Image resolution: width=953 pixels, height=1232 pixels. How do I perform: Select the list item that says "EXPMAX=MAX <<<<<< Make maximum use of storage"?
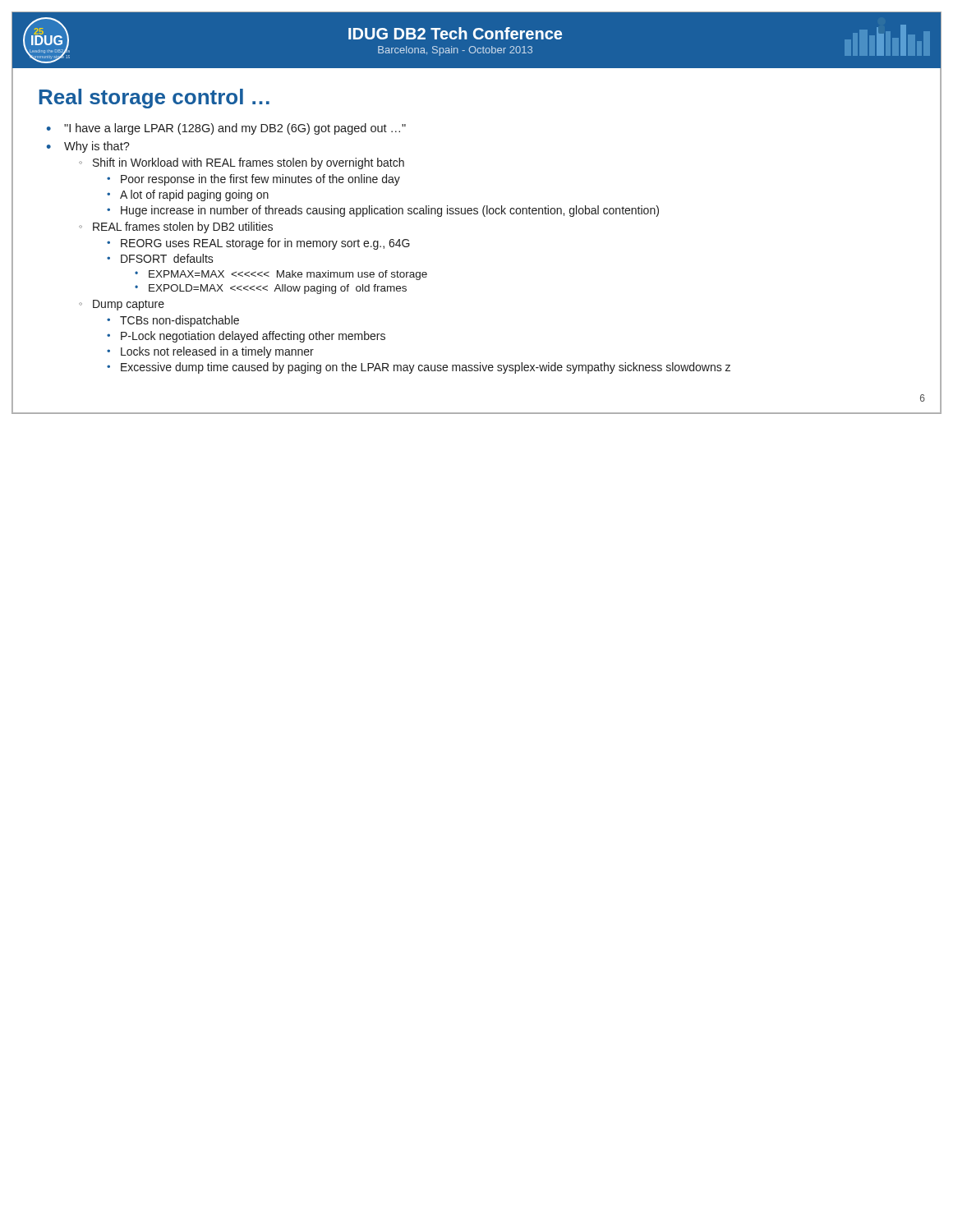click(288, 274)
